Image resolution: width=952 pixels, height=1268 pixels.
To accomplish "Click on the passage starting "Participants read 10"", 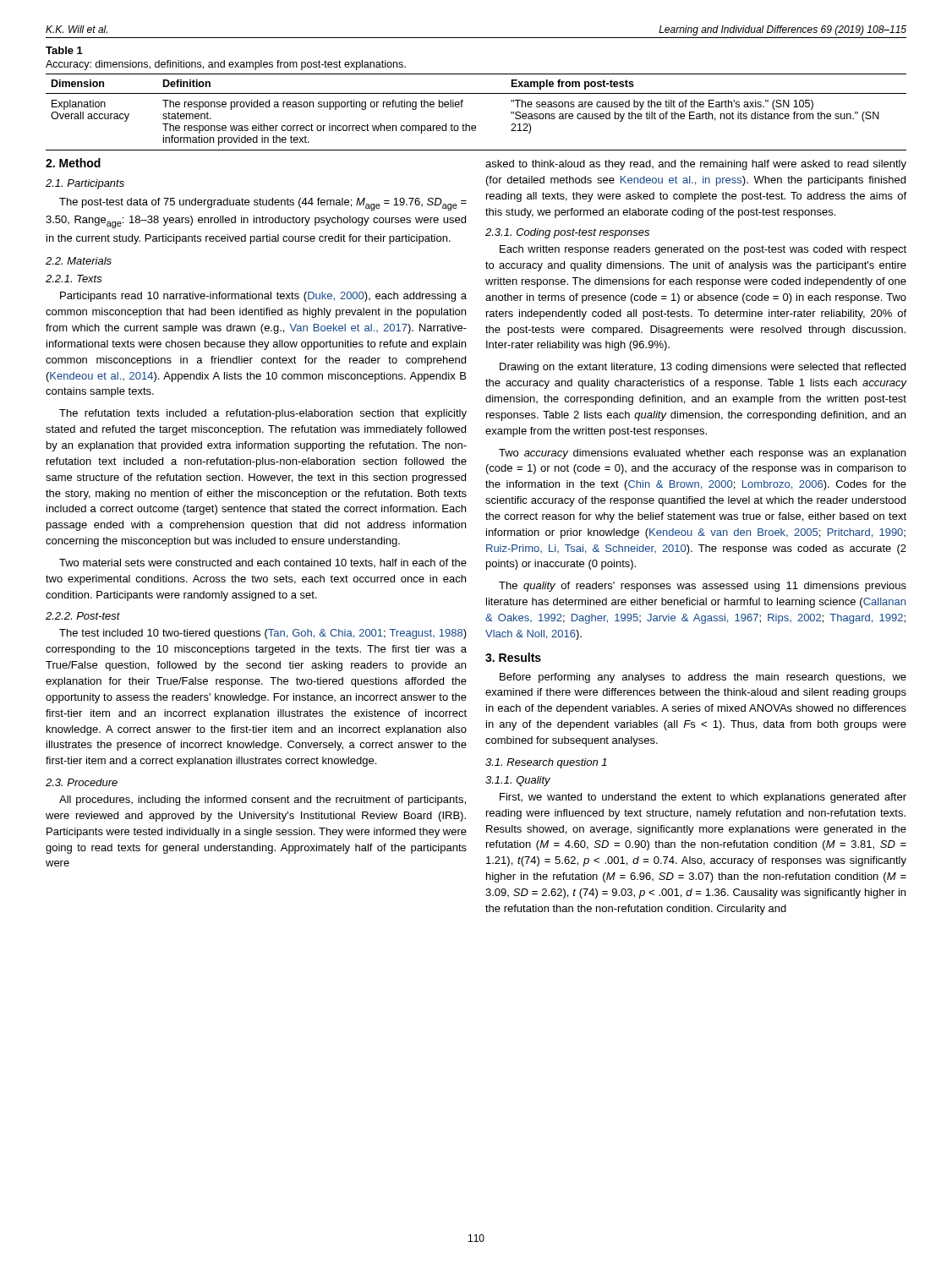I will click(x=256, y=446).
